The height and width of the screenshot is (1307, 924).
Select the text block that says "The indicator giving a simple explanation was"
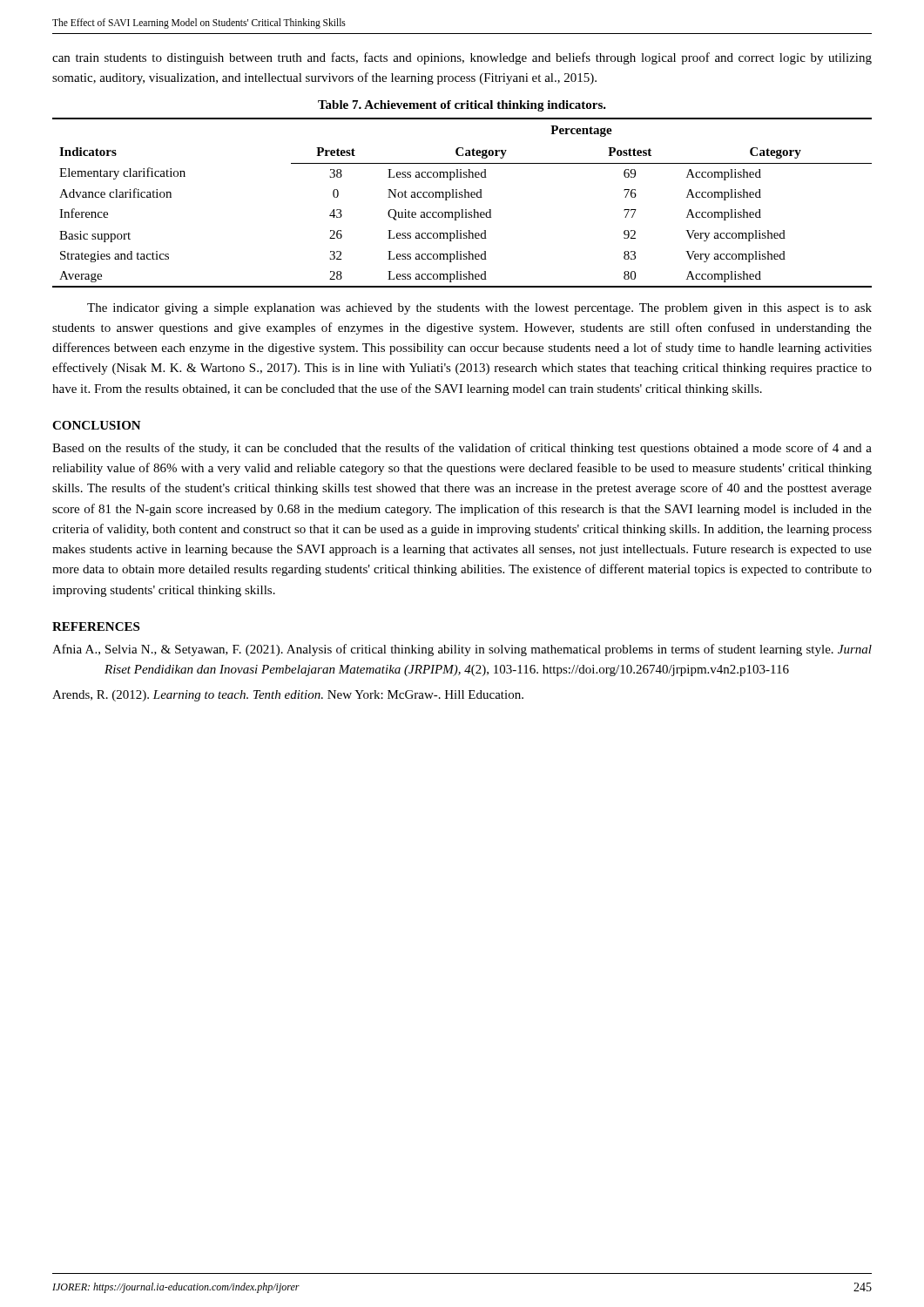[x=462, y=348]
